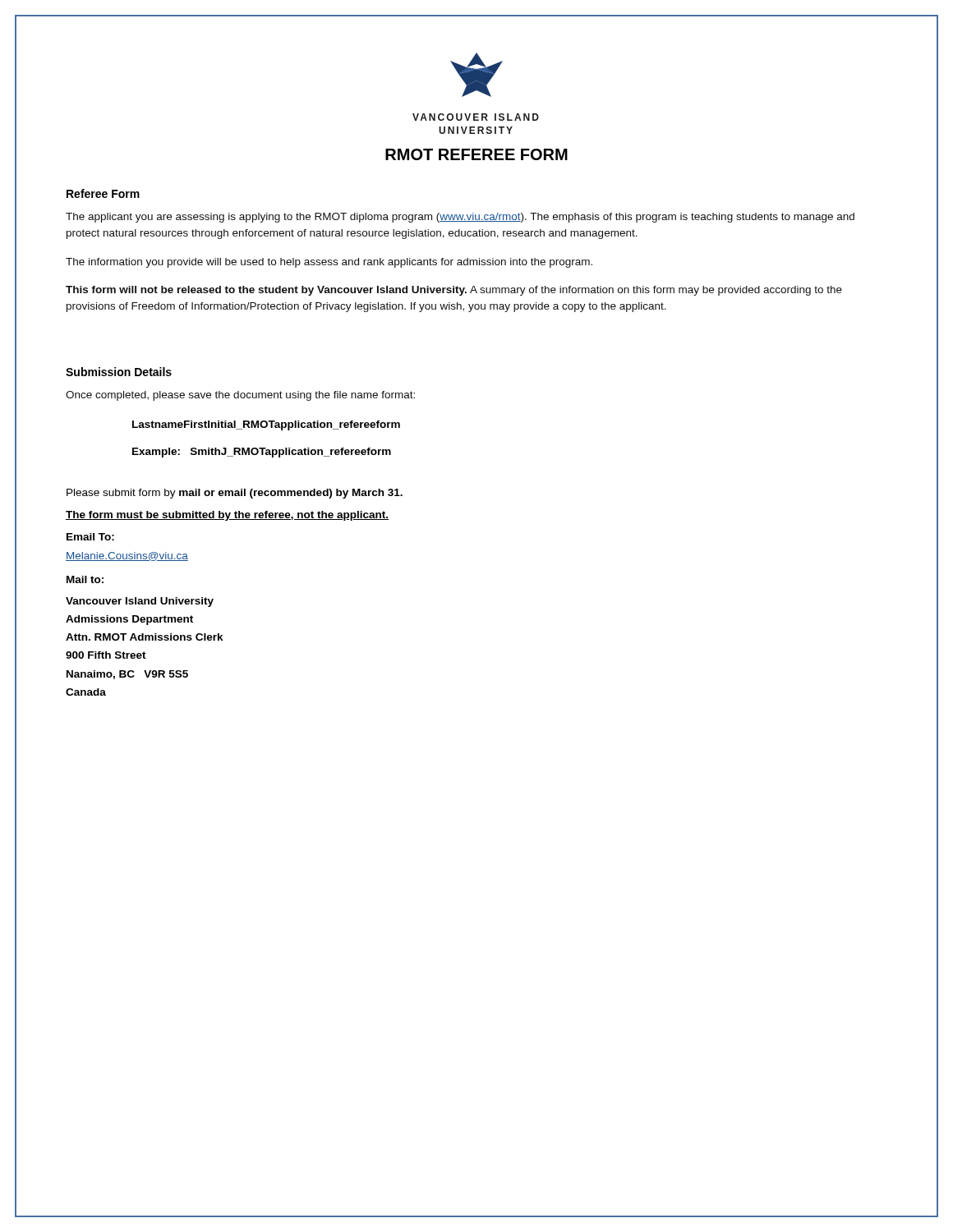953x1232 pixels.
Task: Select the logo
Action: click(476, 93)
